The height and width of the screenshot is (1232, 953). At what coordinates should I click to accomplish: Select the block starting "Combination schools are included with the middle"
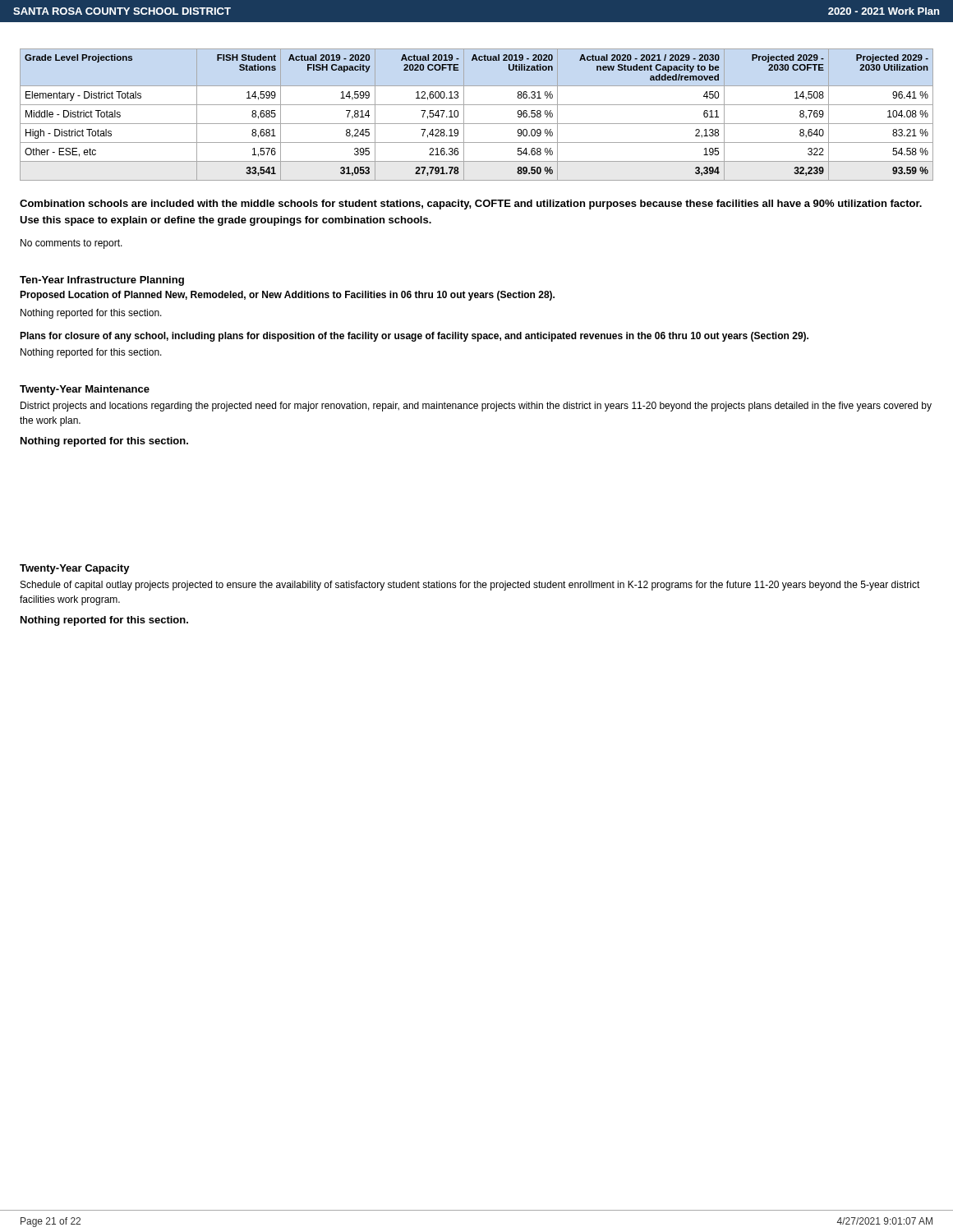pos(471,211)
